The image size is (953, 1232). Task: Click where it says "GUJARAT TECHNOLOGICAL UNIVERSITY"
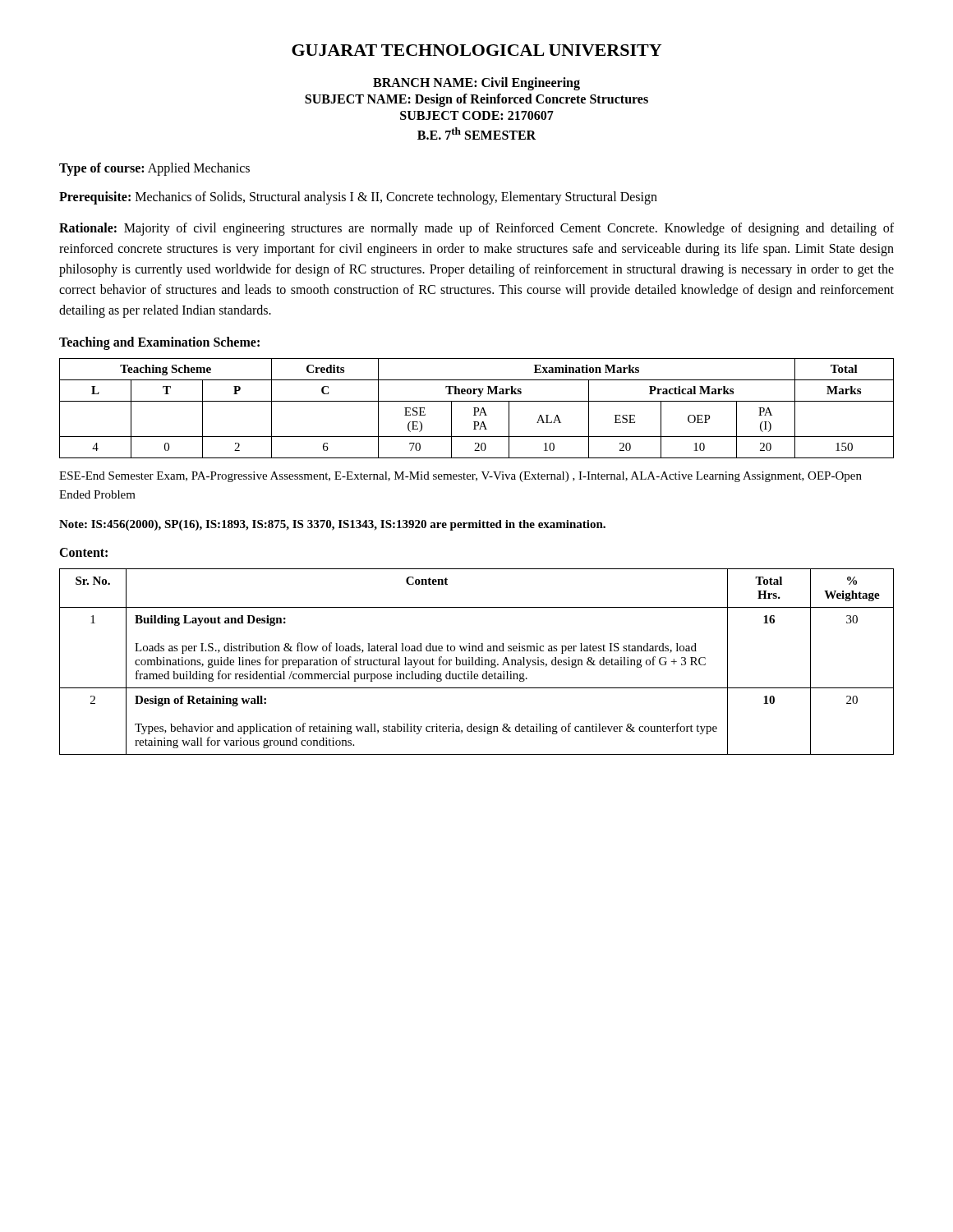click(x=476, y=50)
